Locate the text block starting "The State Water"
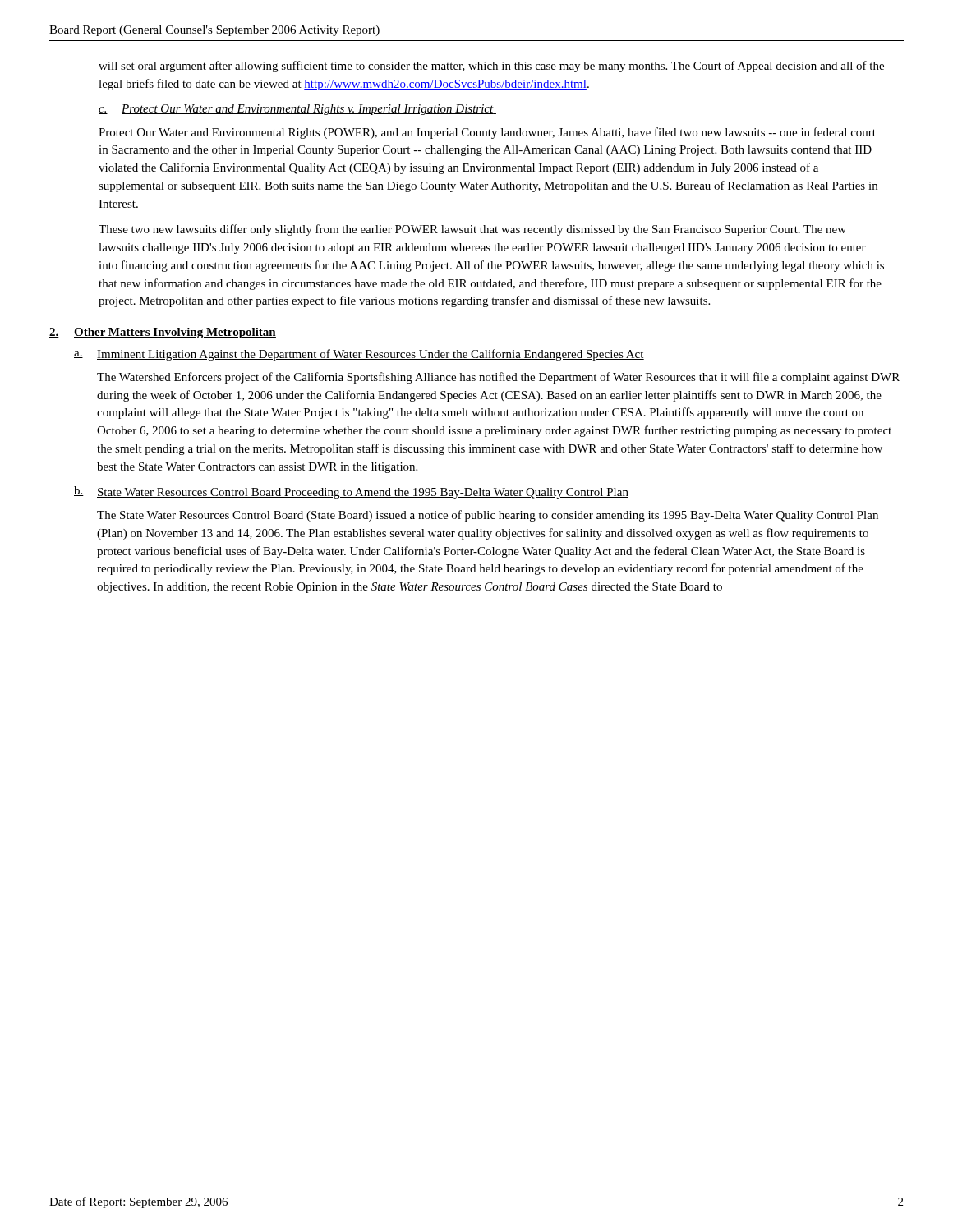 500,551
